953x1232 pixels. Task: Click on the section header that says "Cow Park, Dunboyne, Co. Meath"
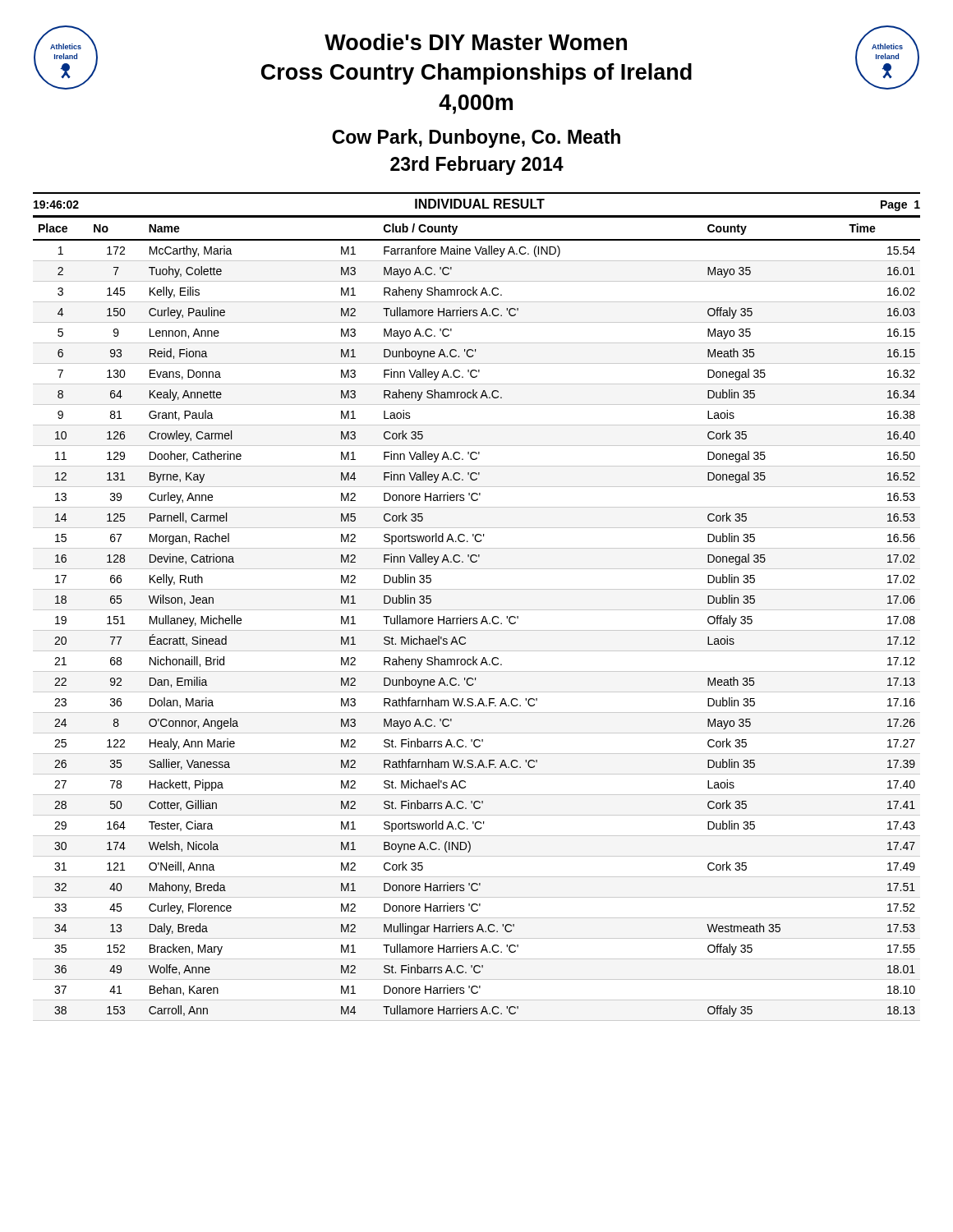point(476,151)
